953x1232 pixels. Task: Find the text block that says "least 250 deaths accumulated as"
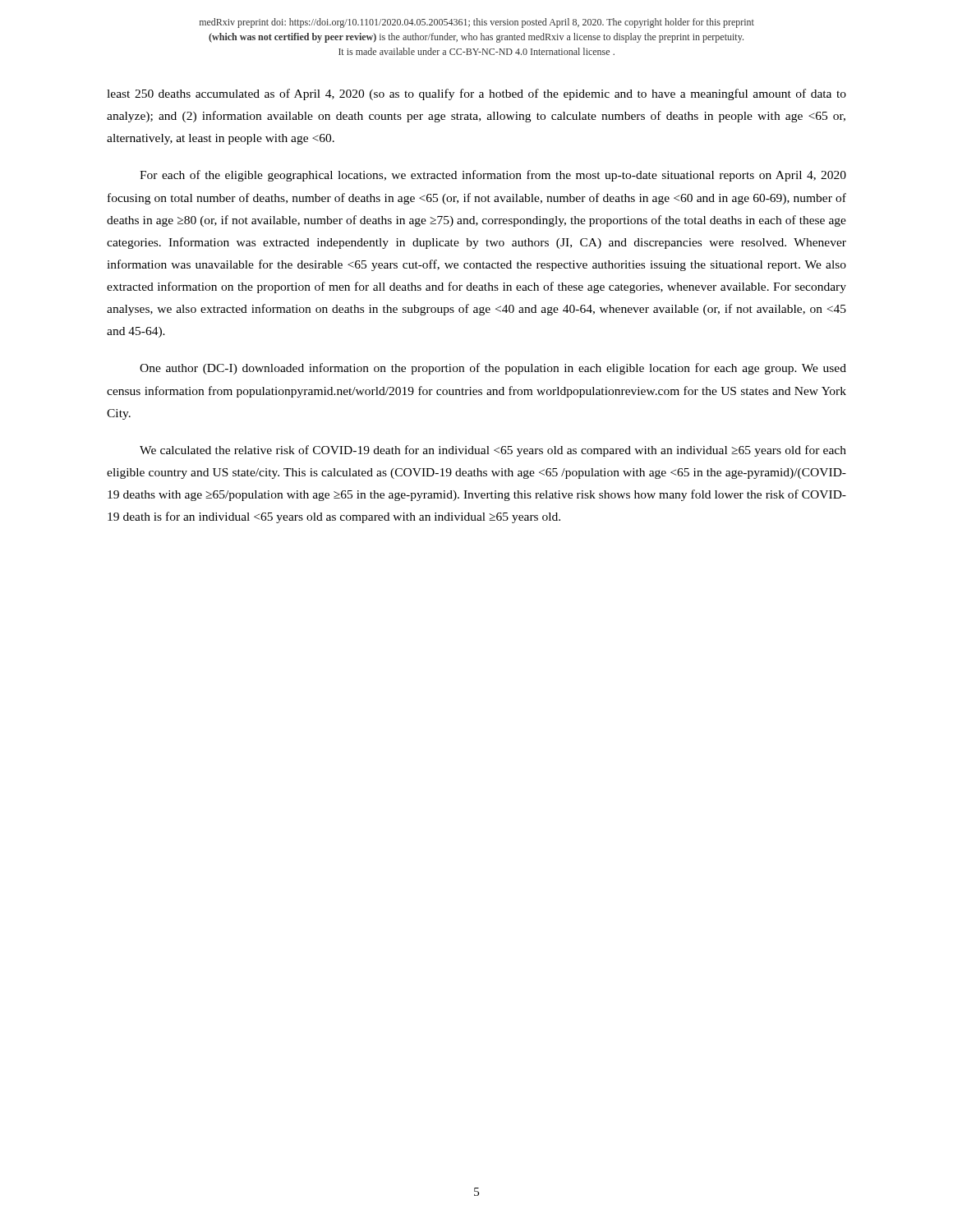[x=476, y=116]
